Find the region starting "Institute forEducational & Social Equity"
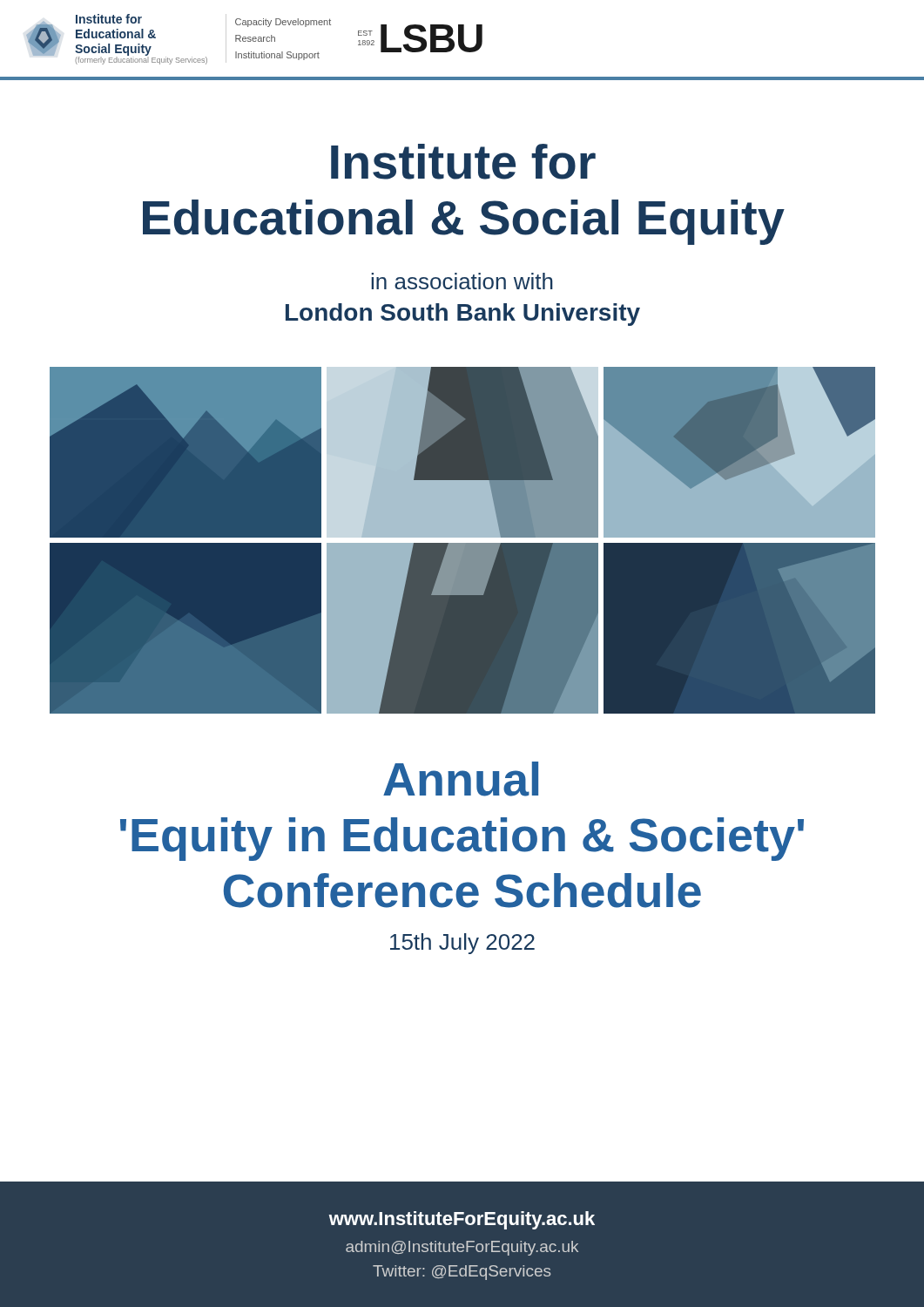The image size is (924, 1307). [462, 190]
